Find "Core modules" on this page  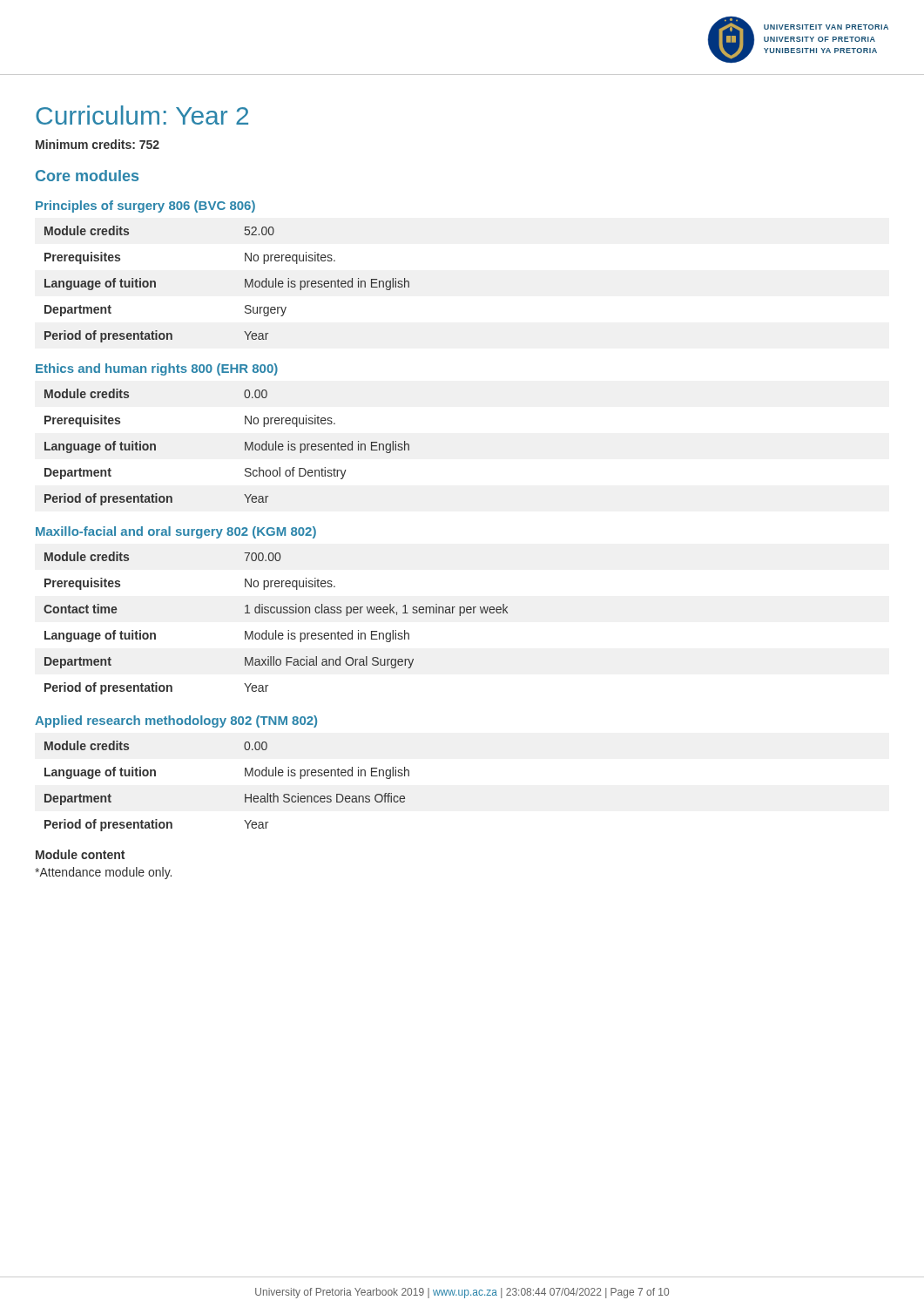pyautogui.click(x=87, y=176)
